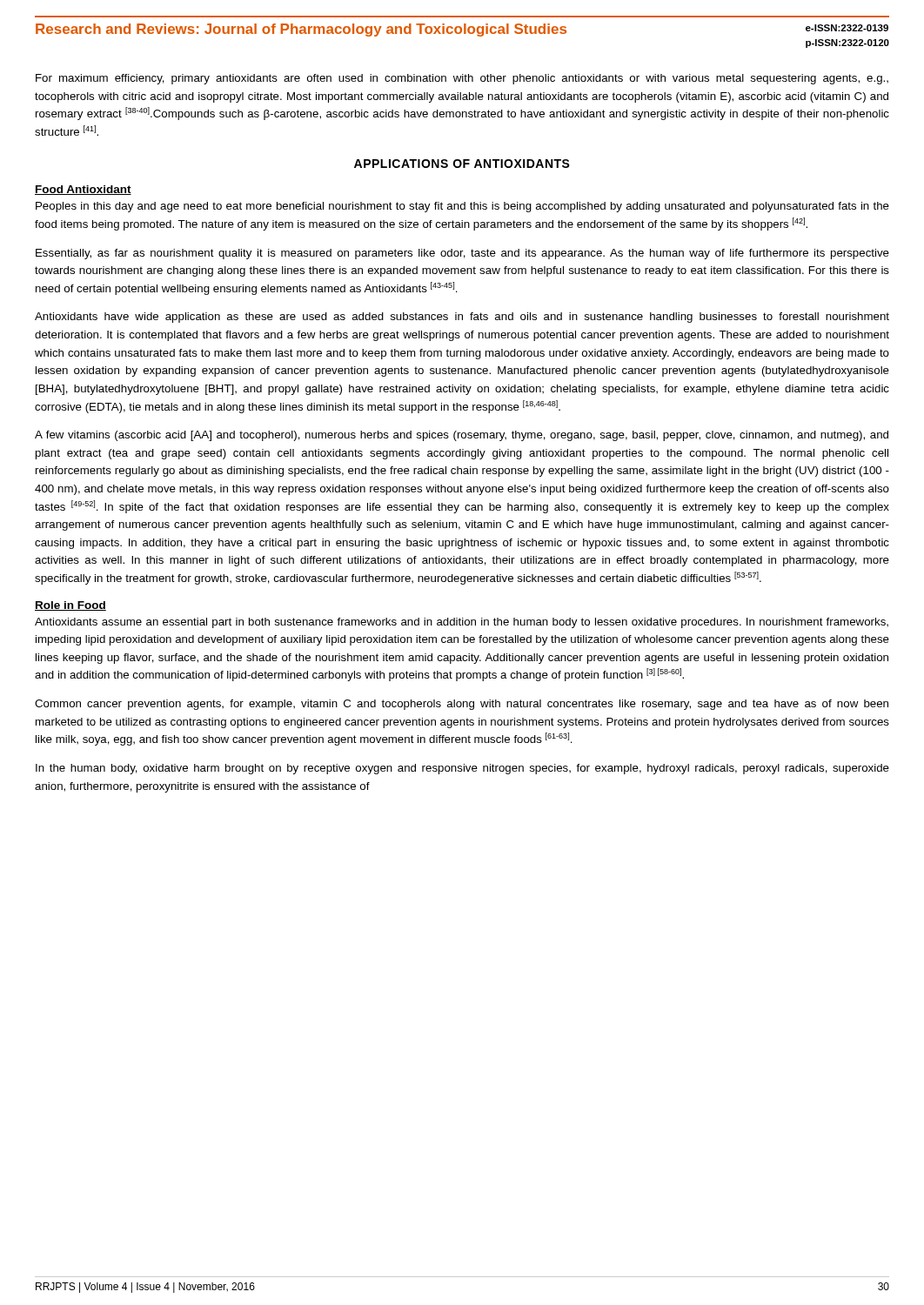This screenshot has width=924, height=1305.
Task: Click on the element starting "A few vitamins (ascorbic"
Action: coord(462,506)
